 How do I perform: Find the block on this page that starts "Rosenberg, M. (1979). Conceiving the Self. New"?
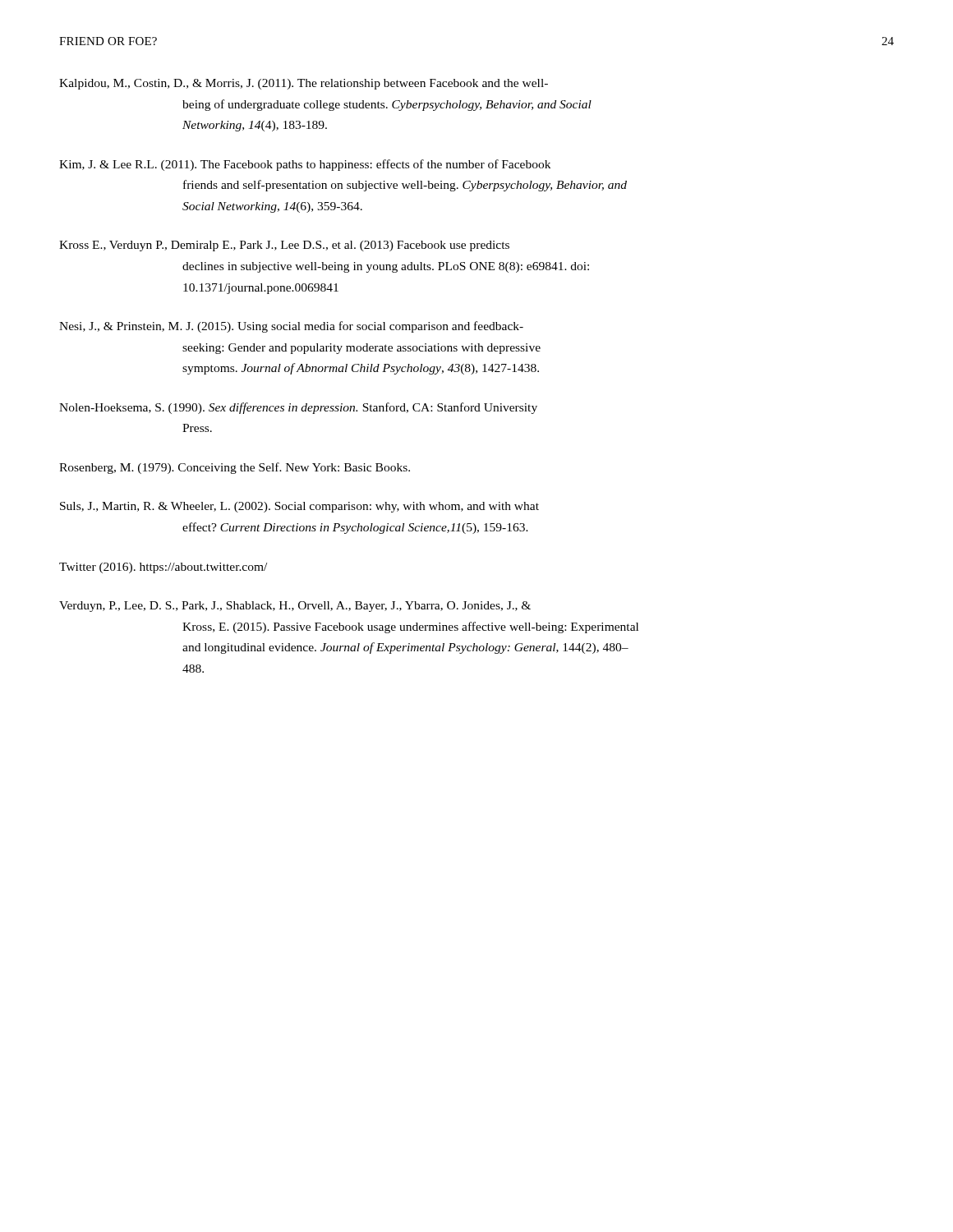235,467
